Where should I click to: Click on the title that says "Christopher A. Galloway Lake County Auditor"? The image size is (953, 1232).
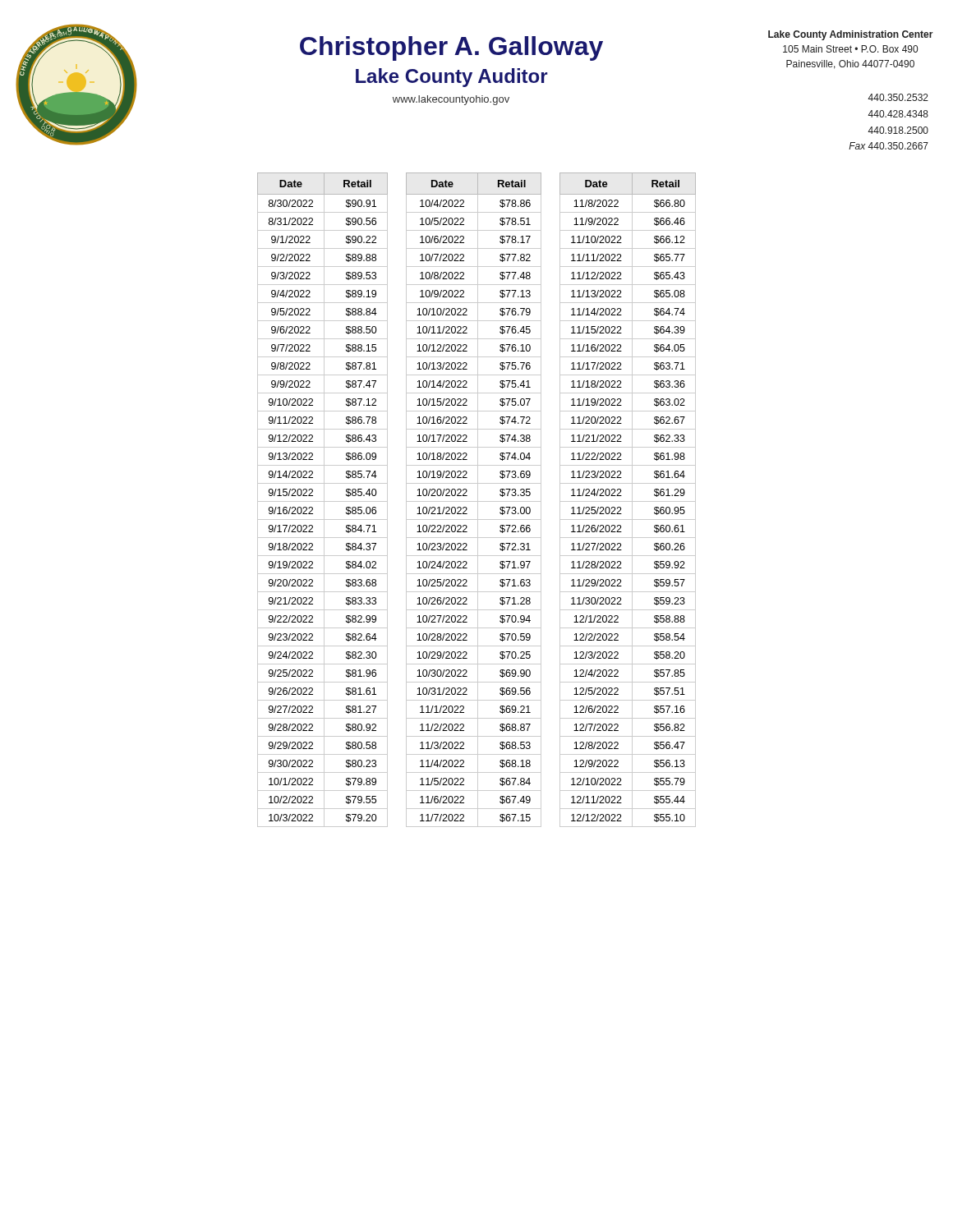tap(451, 68)
